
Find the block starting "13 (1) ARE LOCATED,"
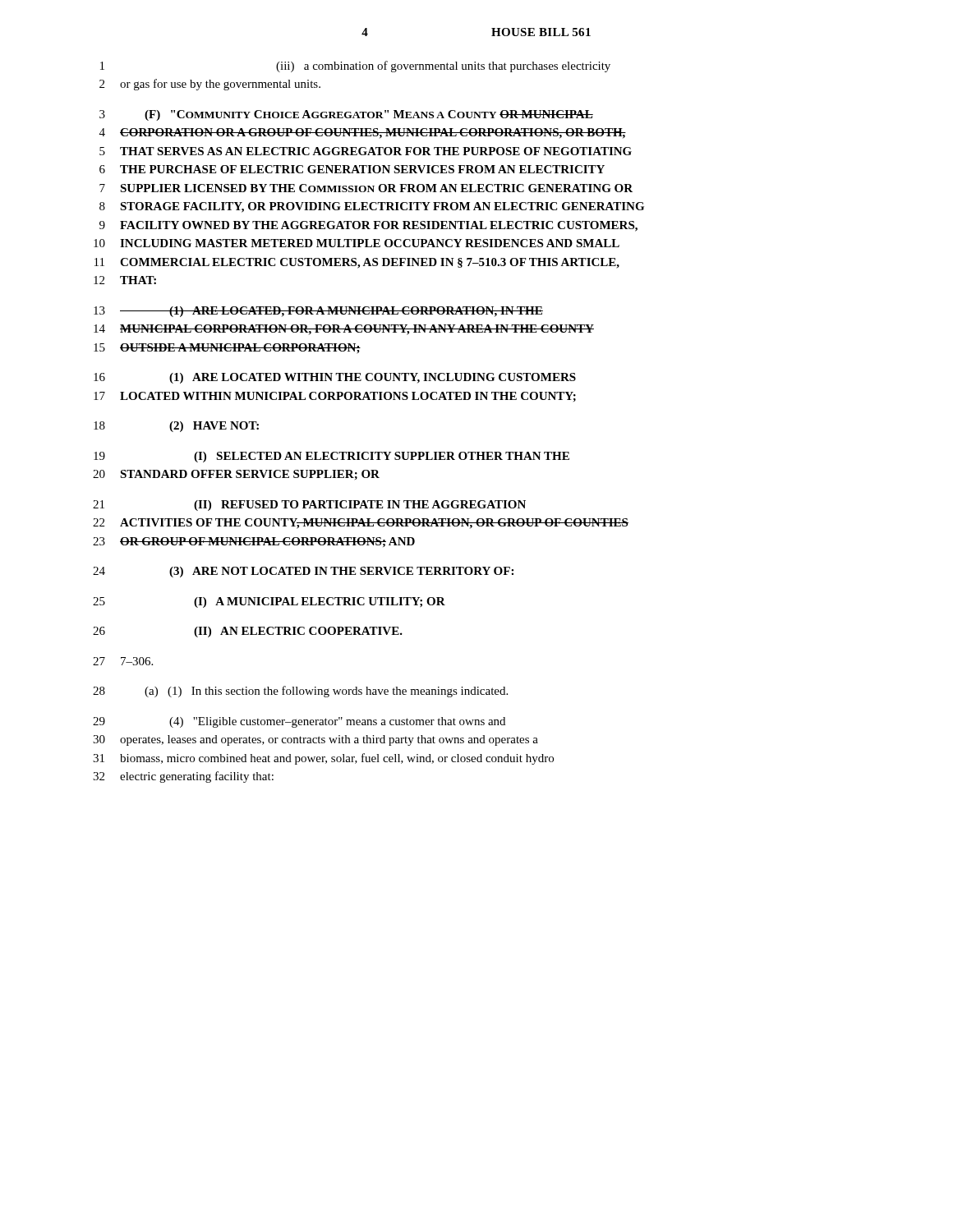pos(476,329)
